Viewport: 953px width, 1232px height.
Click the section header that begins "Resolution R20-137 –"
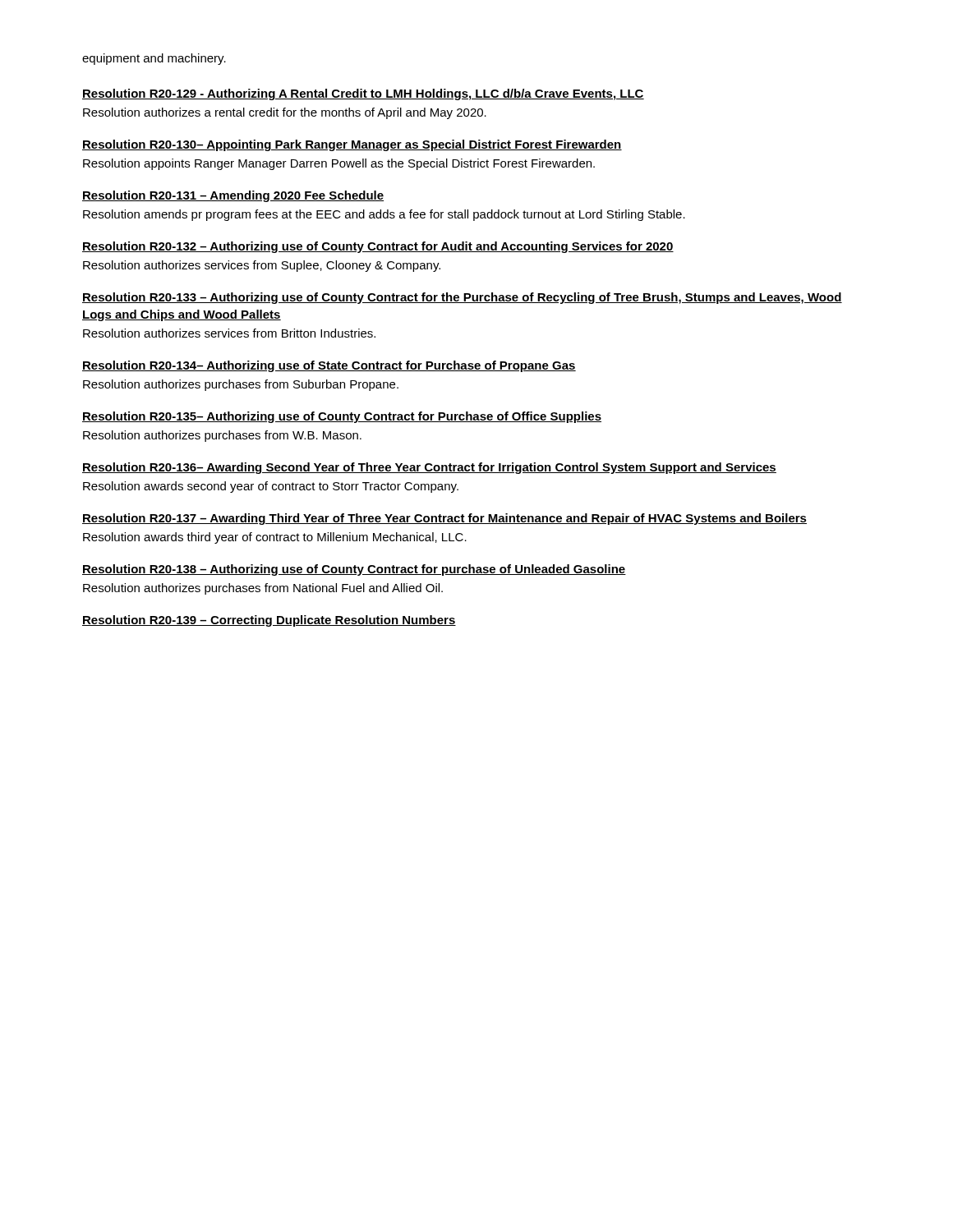pos(476,518)
